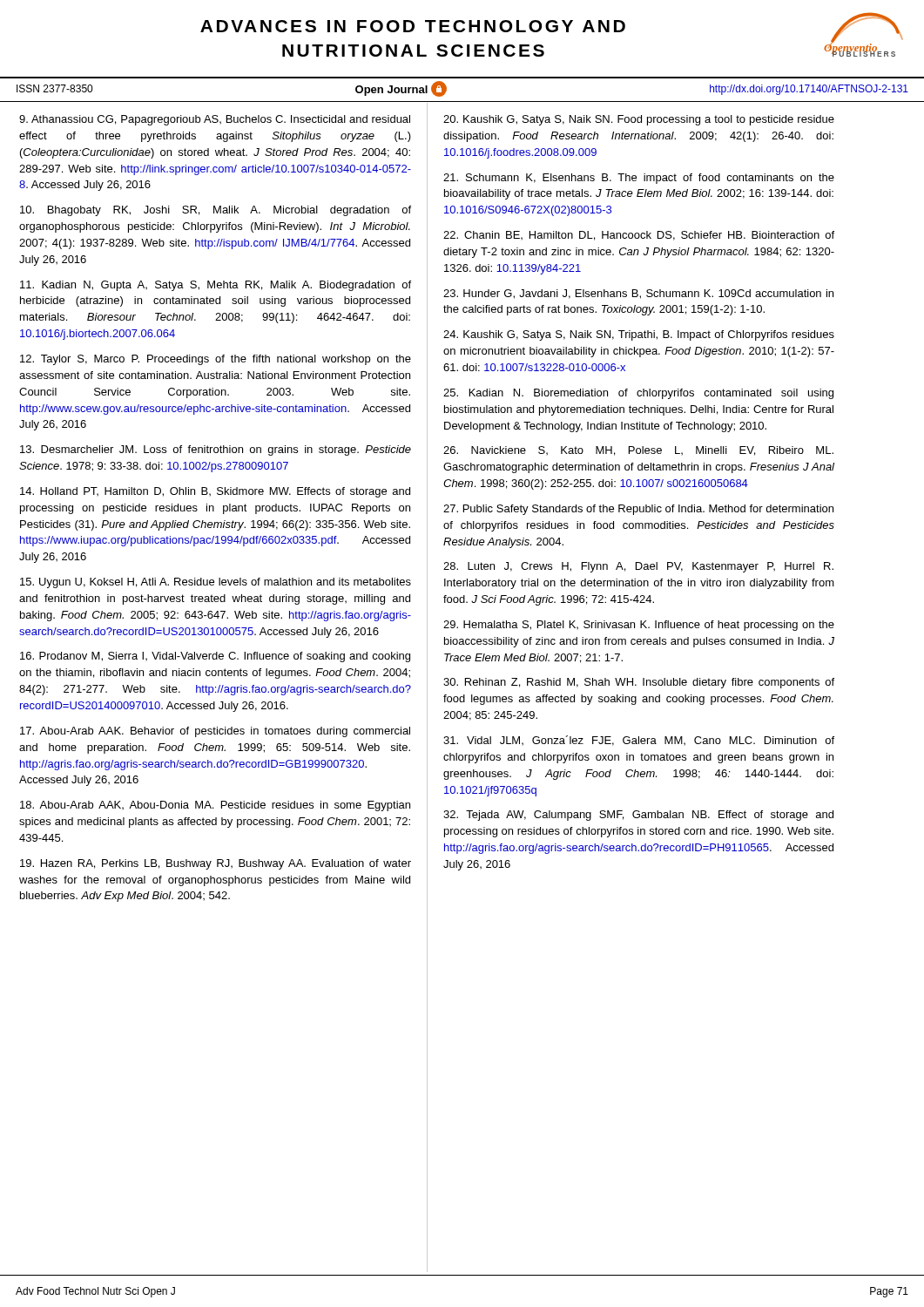This screenshot has height=1307, width=924.
Task: Locate the block of text that opens with "18. Abou-Arab AAK, Abou-Donia MA."
Action: pyautogui.click(x=215, y=821)
